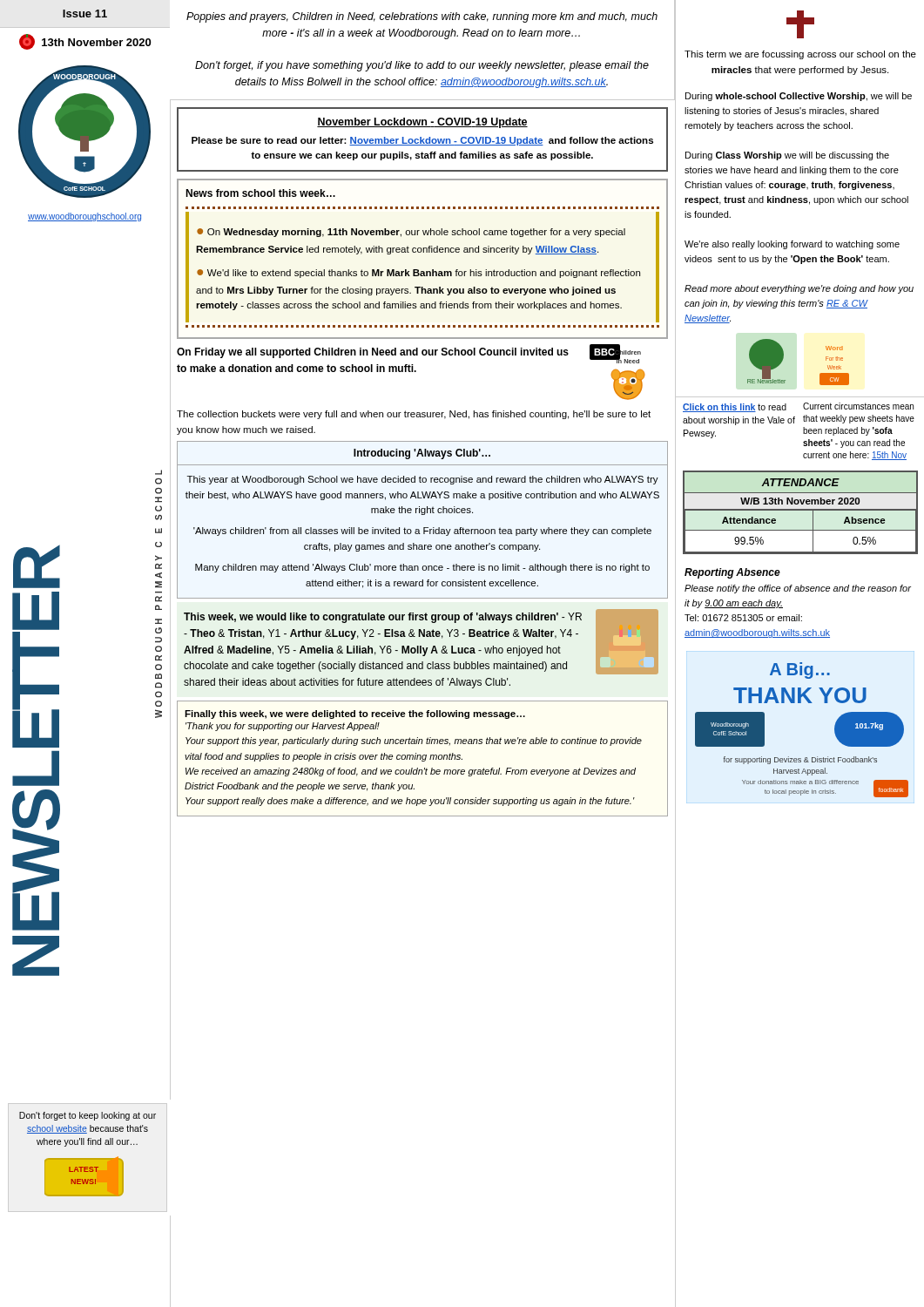Viewport: 924px width, 1307px height.
Task: Find the region starting "Introducing 'Always Club'…"
Action: click(422, 453)
